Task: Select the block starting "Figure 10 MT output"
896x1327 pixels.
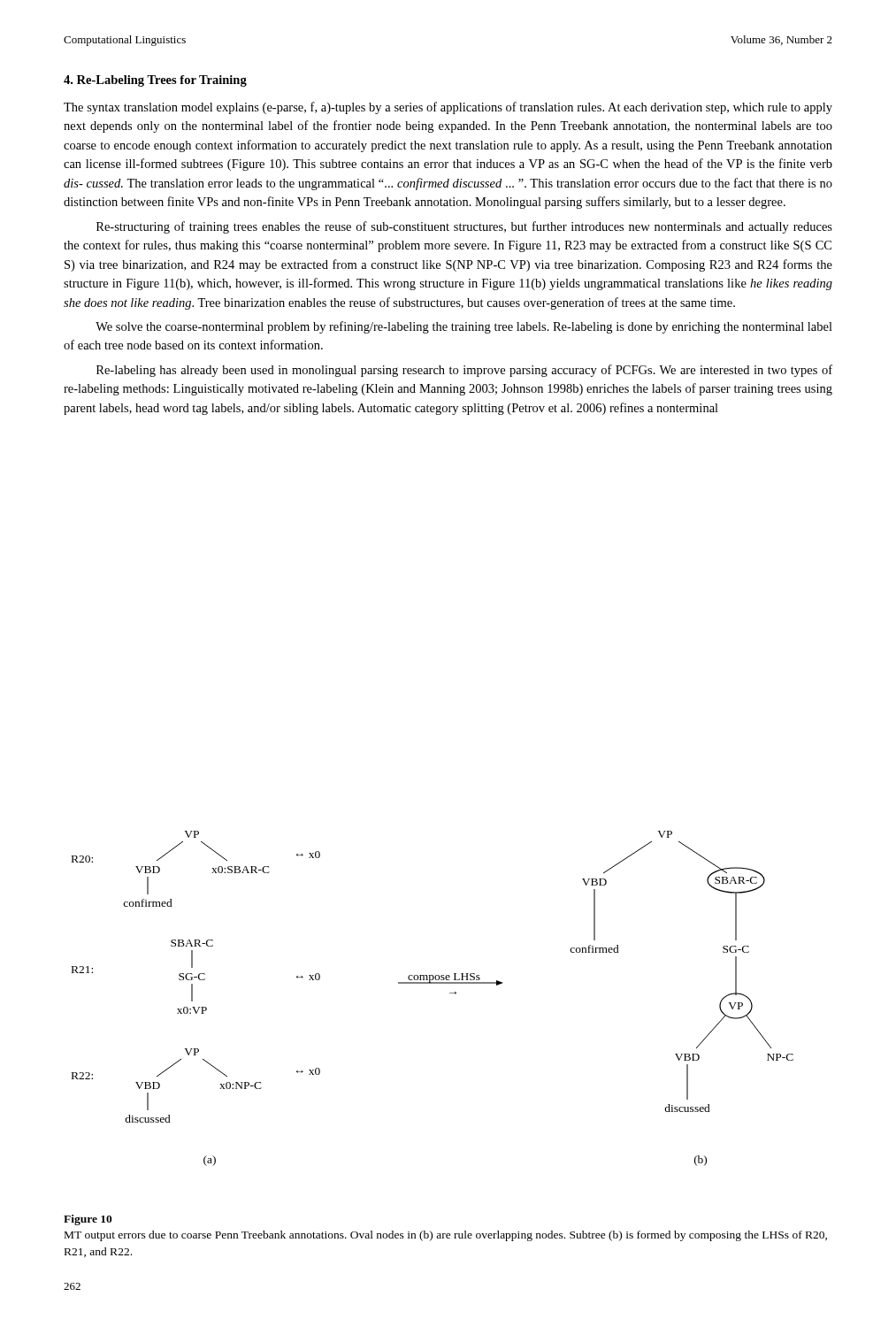Action: coord(448,1236)
